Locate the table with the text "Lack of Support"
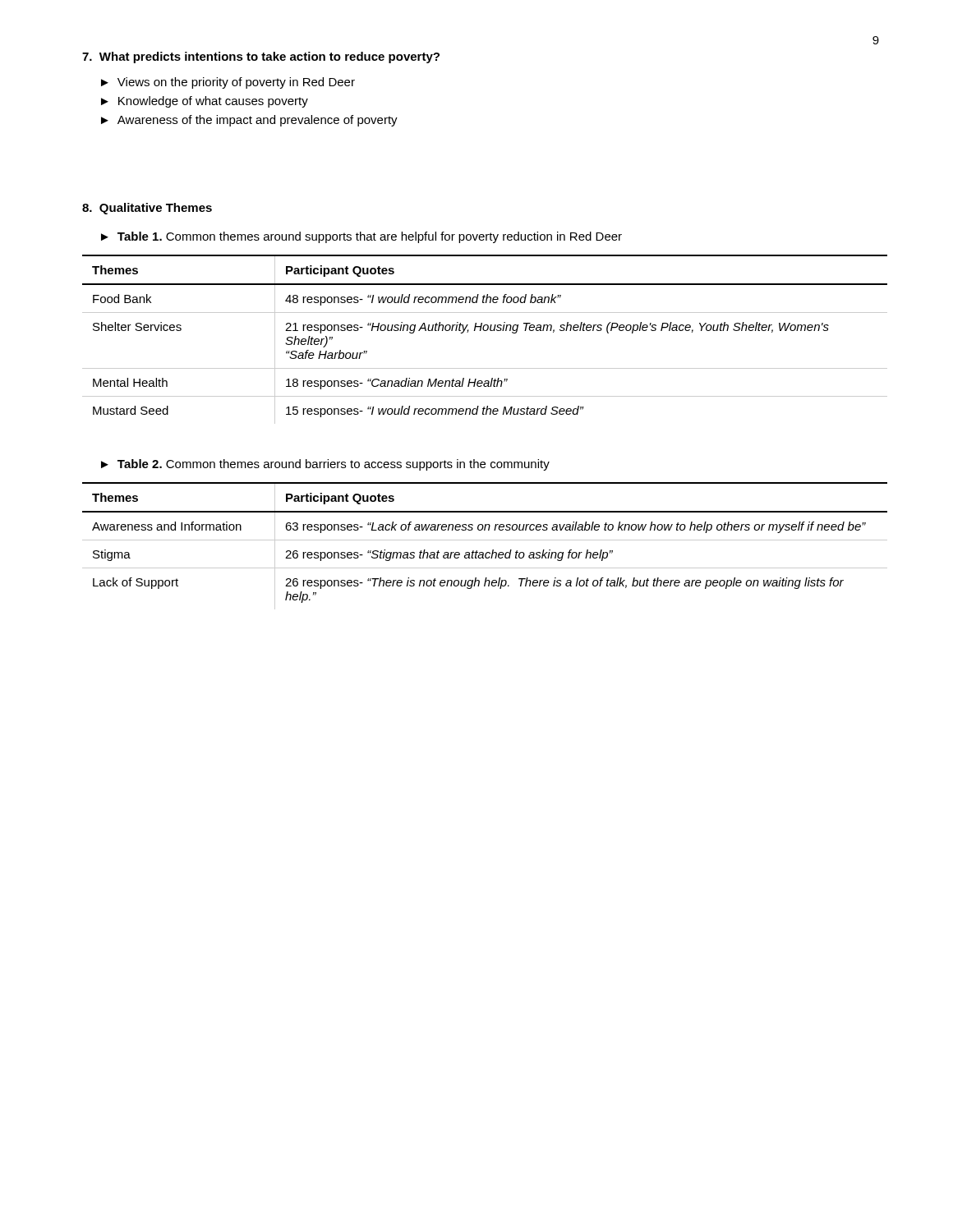The image size is (953, 1232). pyautogui.click(x=485, y=546)
